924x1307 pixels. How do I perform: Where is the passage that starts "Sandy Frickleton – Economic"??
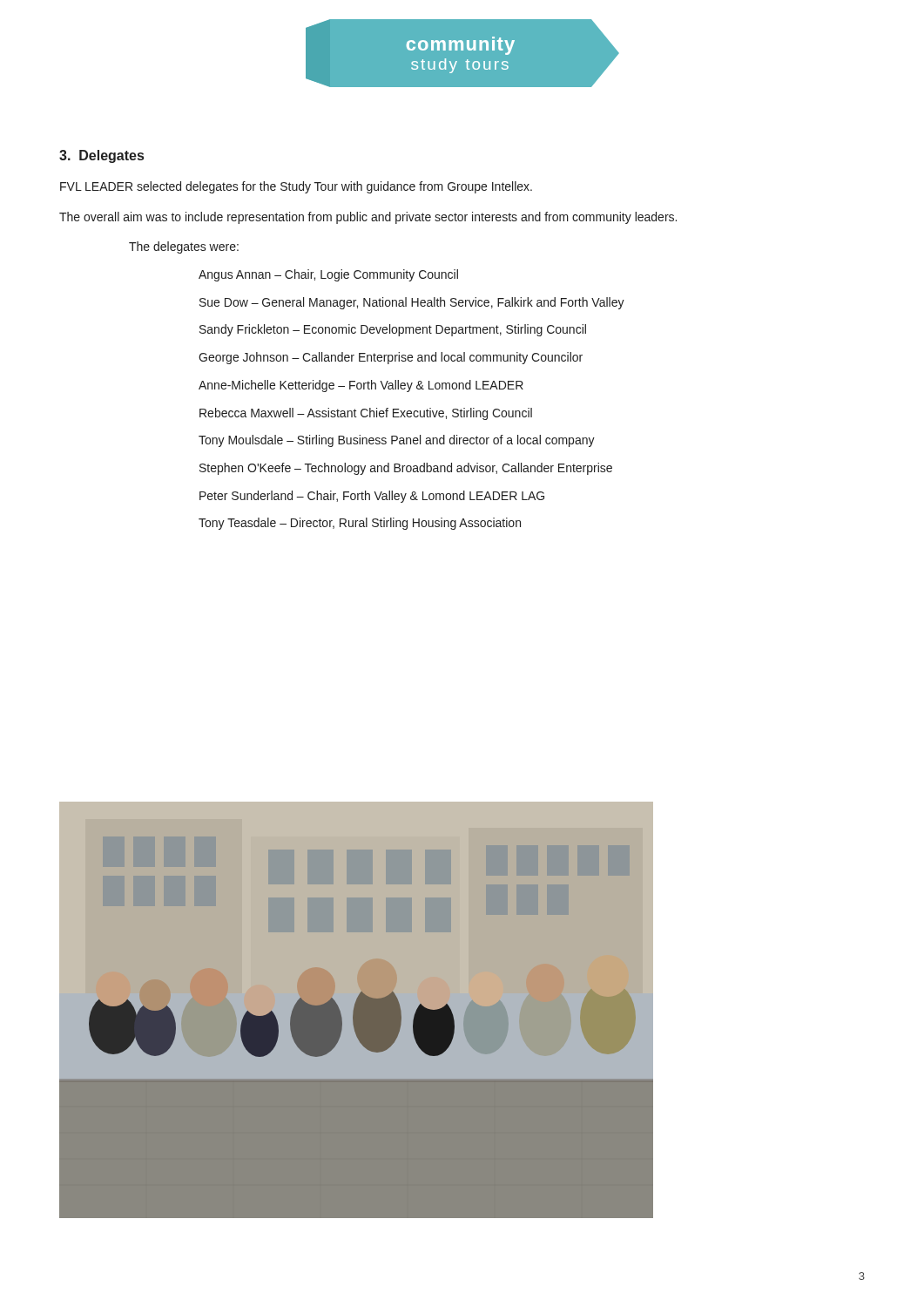[x=393, y=330]
